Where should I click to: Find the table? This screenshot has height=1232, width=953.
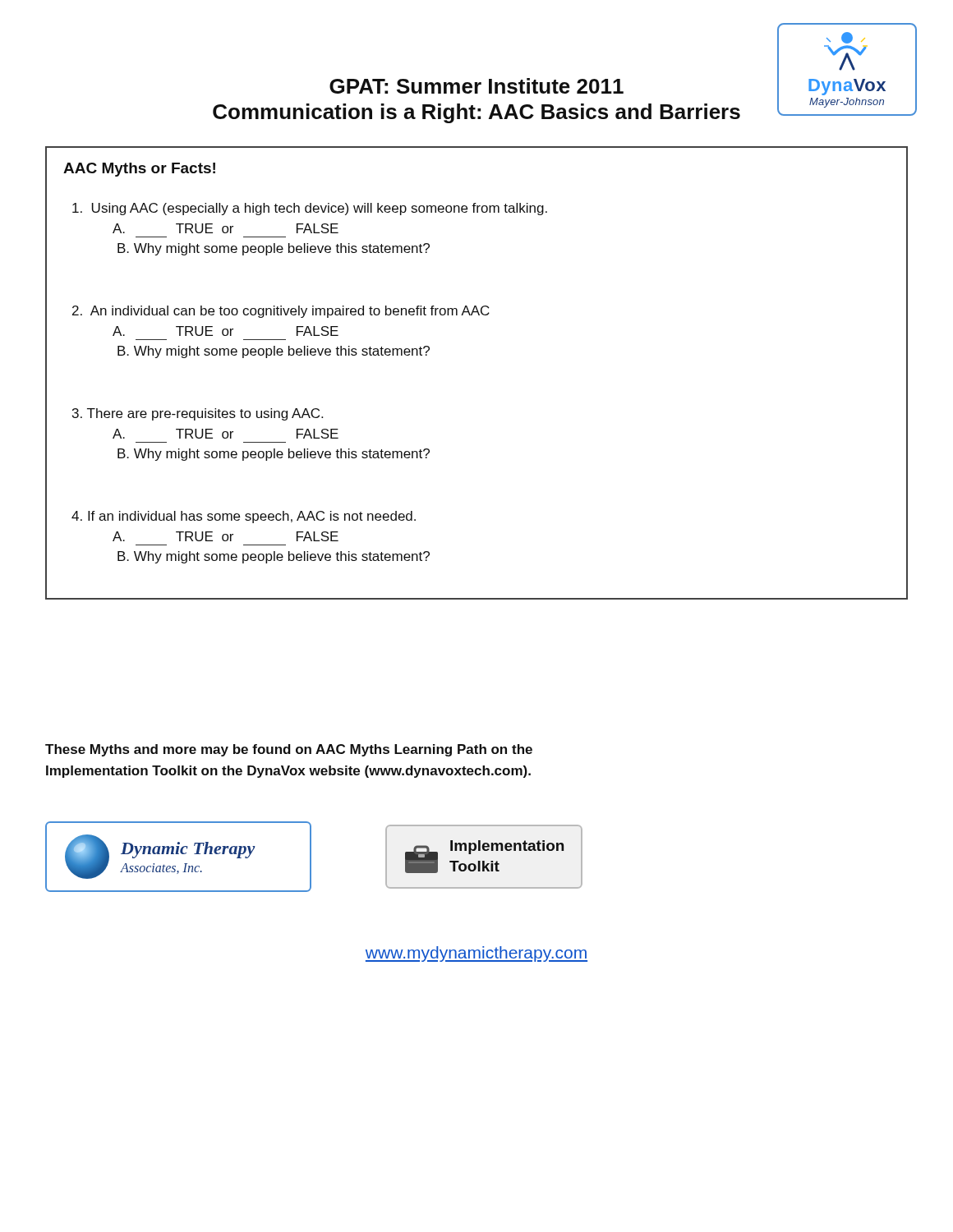[x=476, y=373]
